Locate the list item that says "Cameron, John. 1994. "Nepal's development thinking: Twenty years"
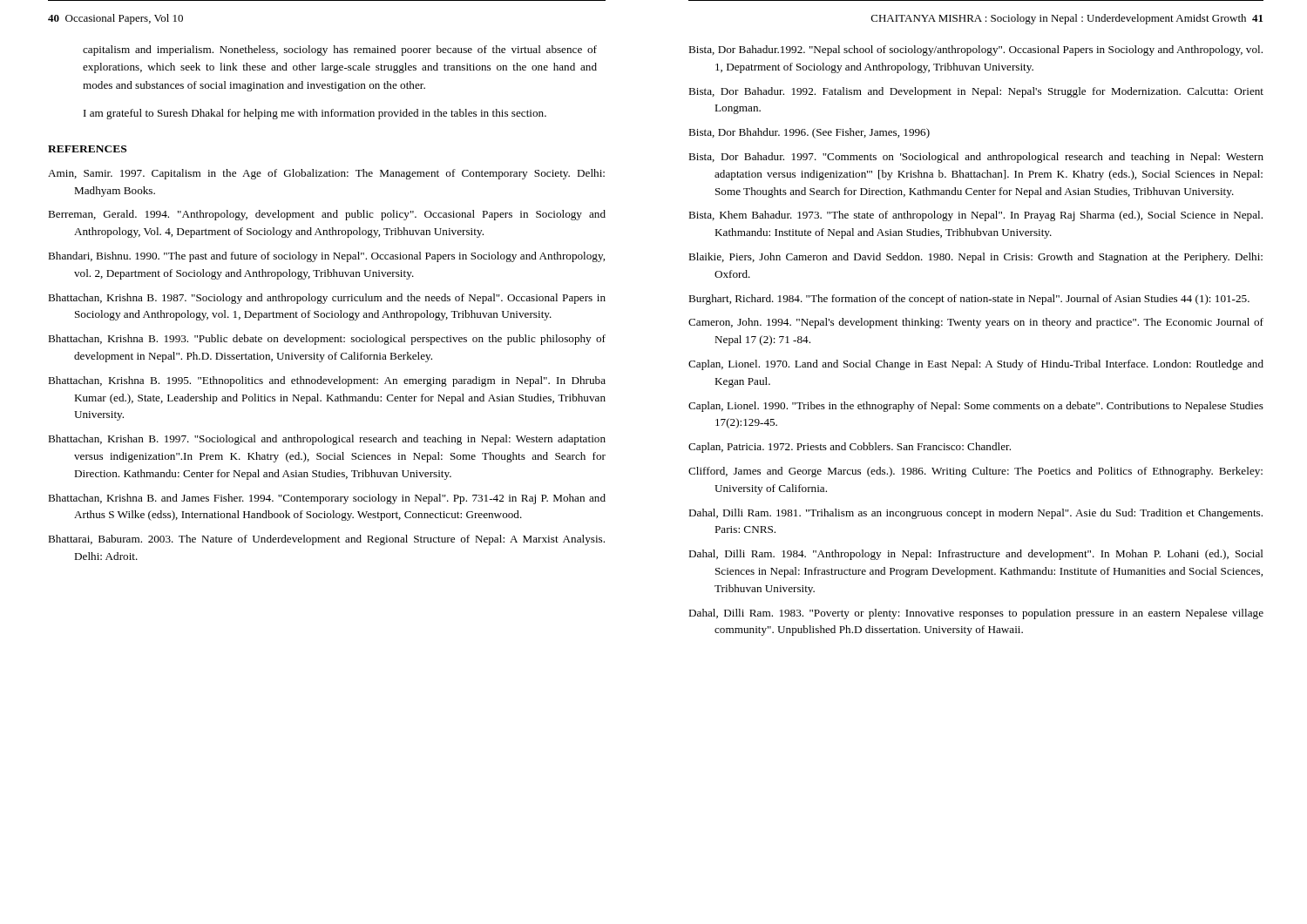The image size is (1307, 924). 976,331
